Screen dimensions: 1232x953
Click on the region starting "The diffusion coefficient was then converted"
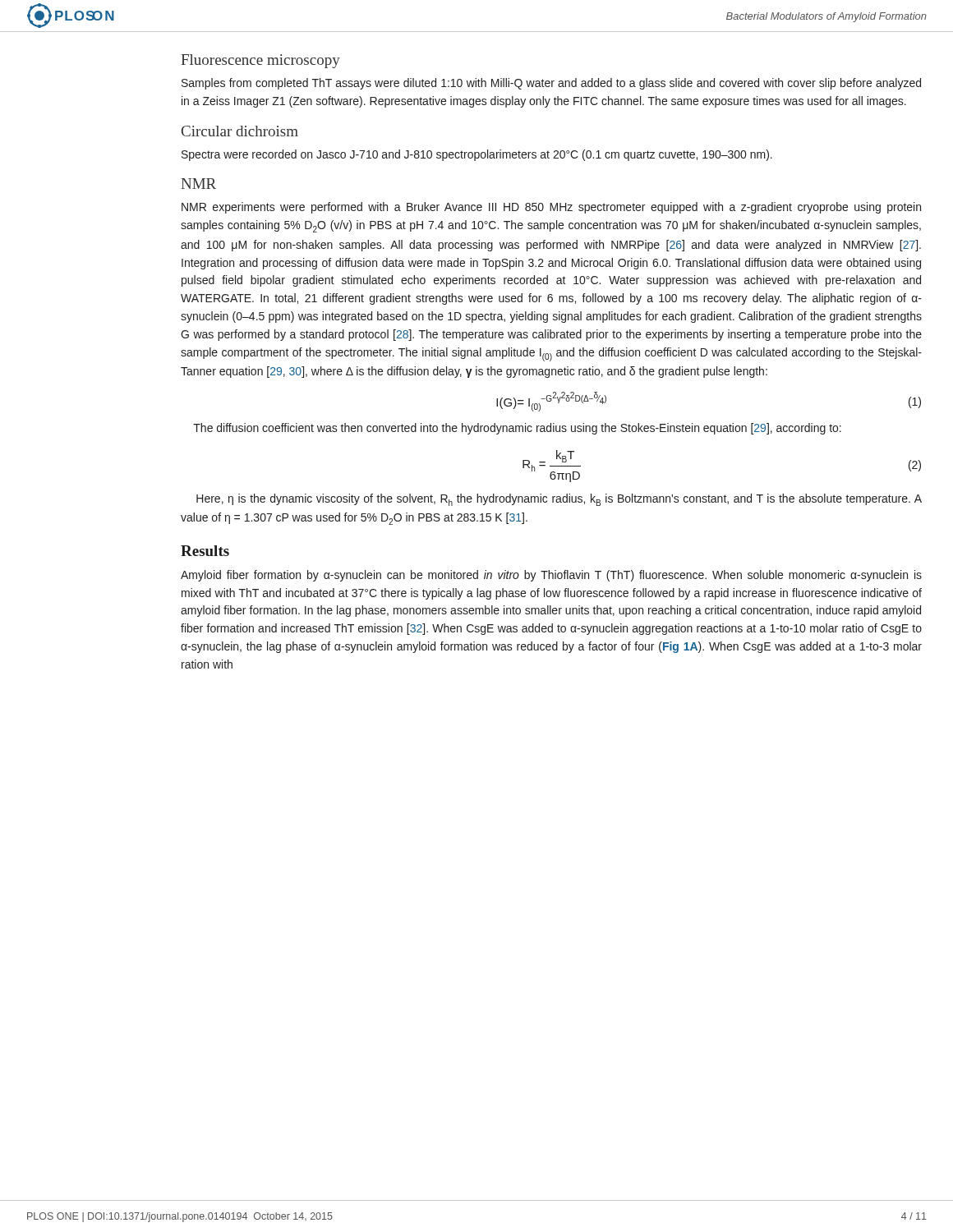tap(511, 428)
